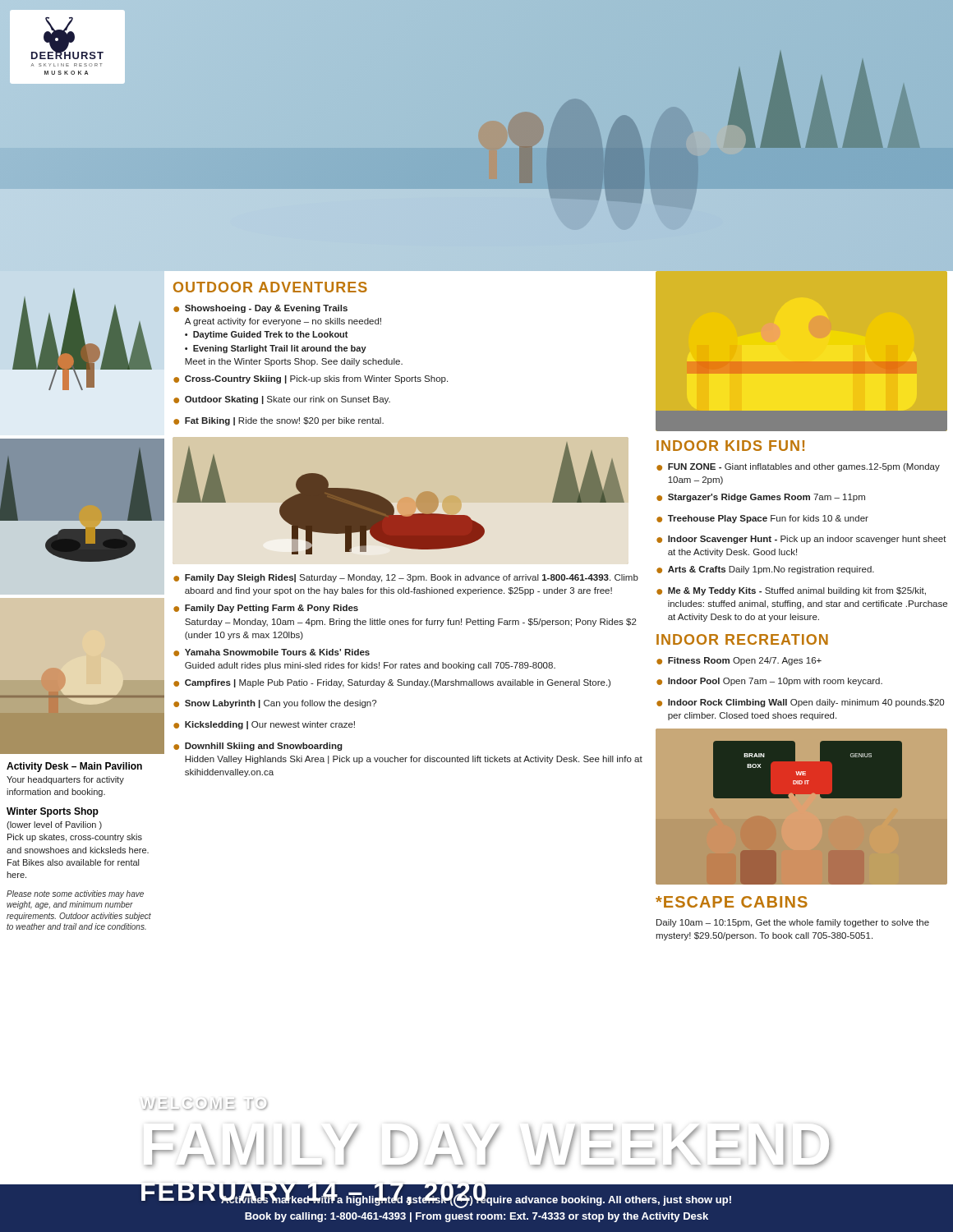
Task: Point to the passage starting "● Snow Labyrinth | Can you follow the"
Action: point(275,704)
